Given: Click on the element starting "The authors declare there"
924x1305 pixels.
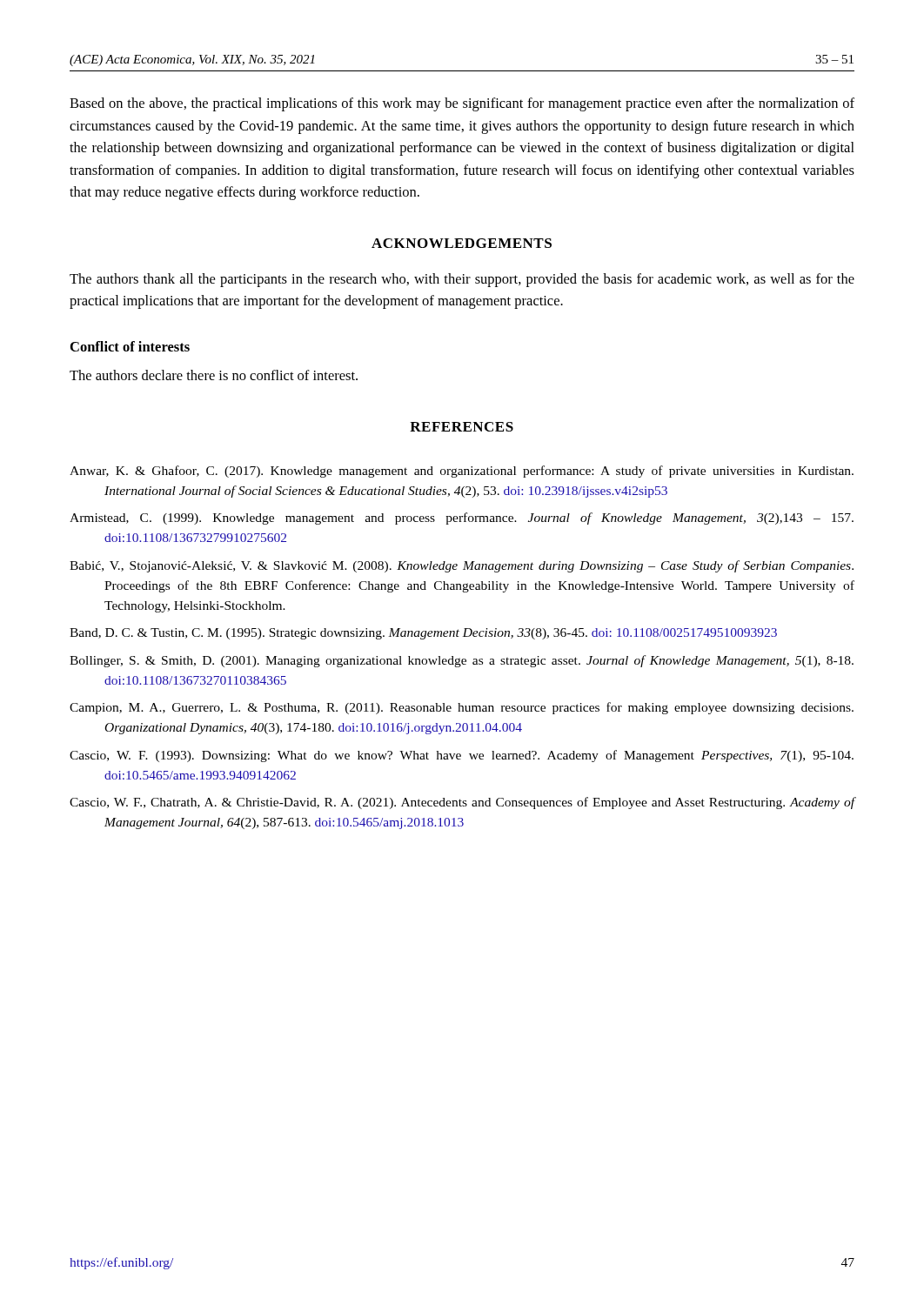Looking at the screenshot, I should [x=214, y=375].
